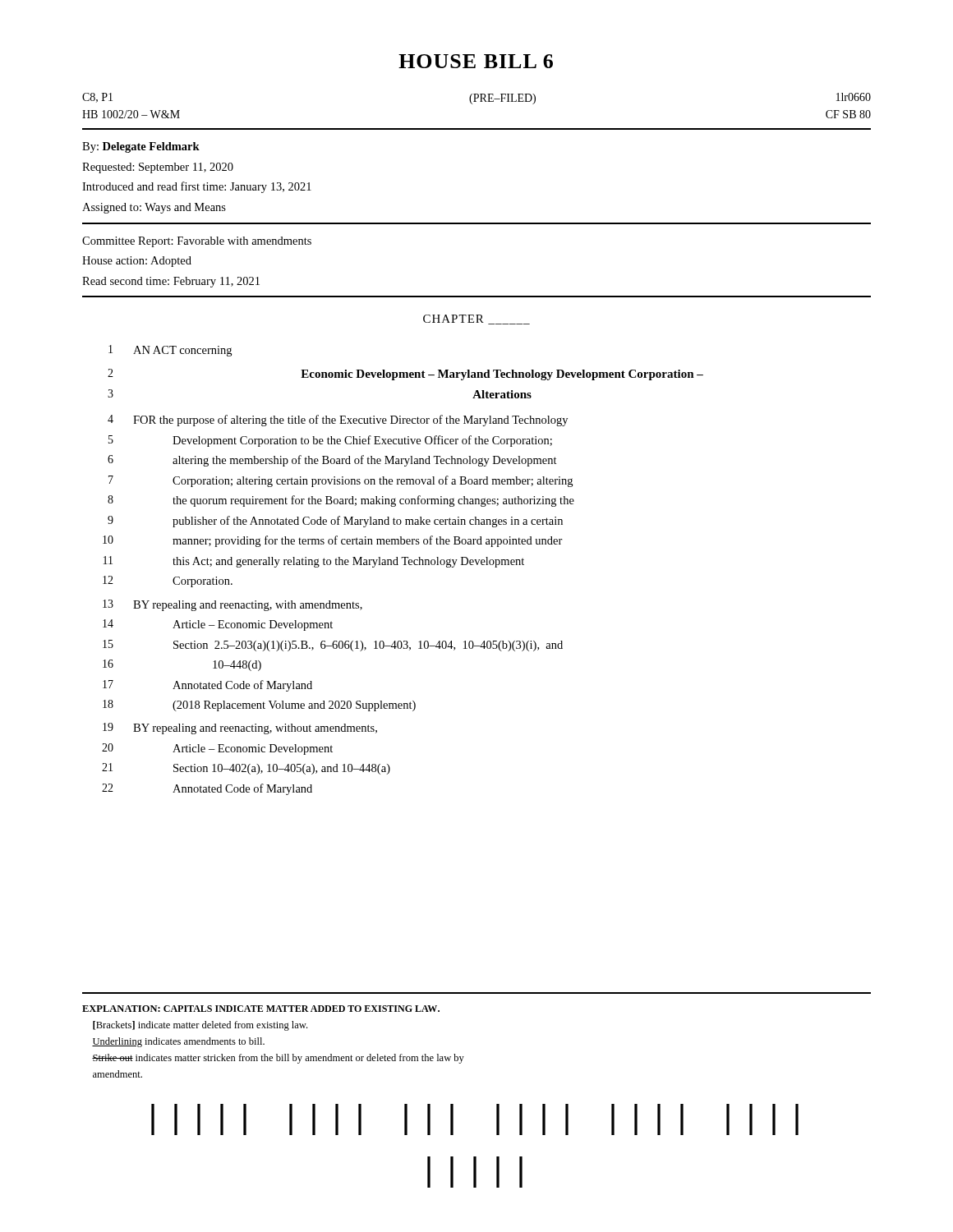Select the list item that reads "1 AN ACT concerning"
This screenshot has width=953, height=1232.
tap(170, 351)
